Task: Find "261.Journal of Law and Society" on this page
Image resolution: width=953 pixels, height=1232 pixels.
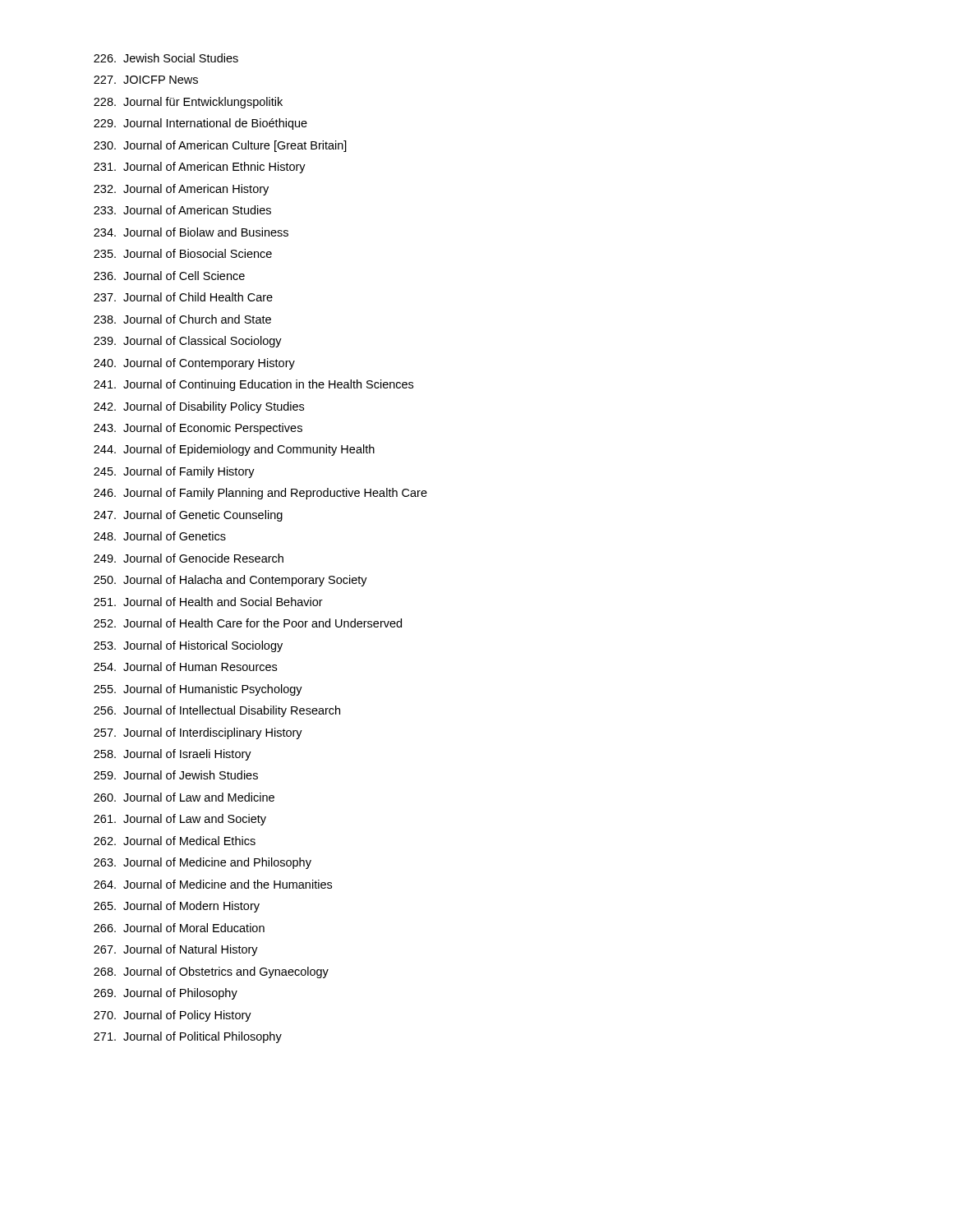Action: tap(170, 819)
